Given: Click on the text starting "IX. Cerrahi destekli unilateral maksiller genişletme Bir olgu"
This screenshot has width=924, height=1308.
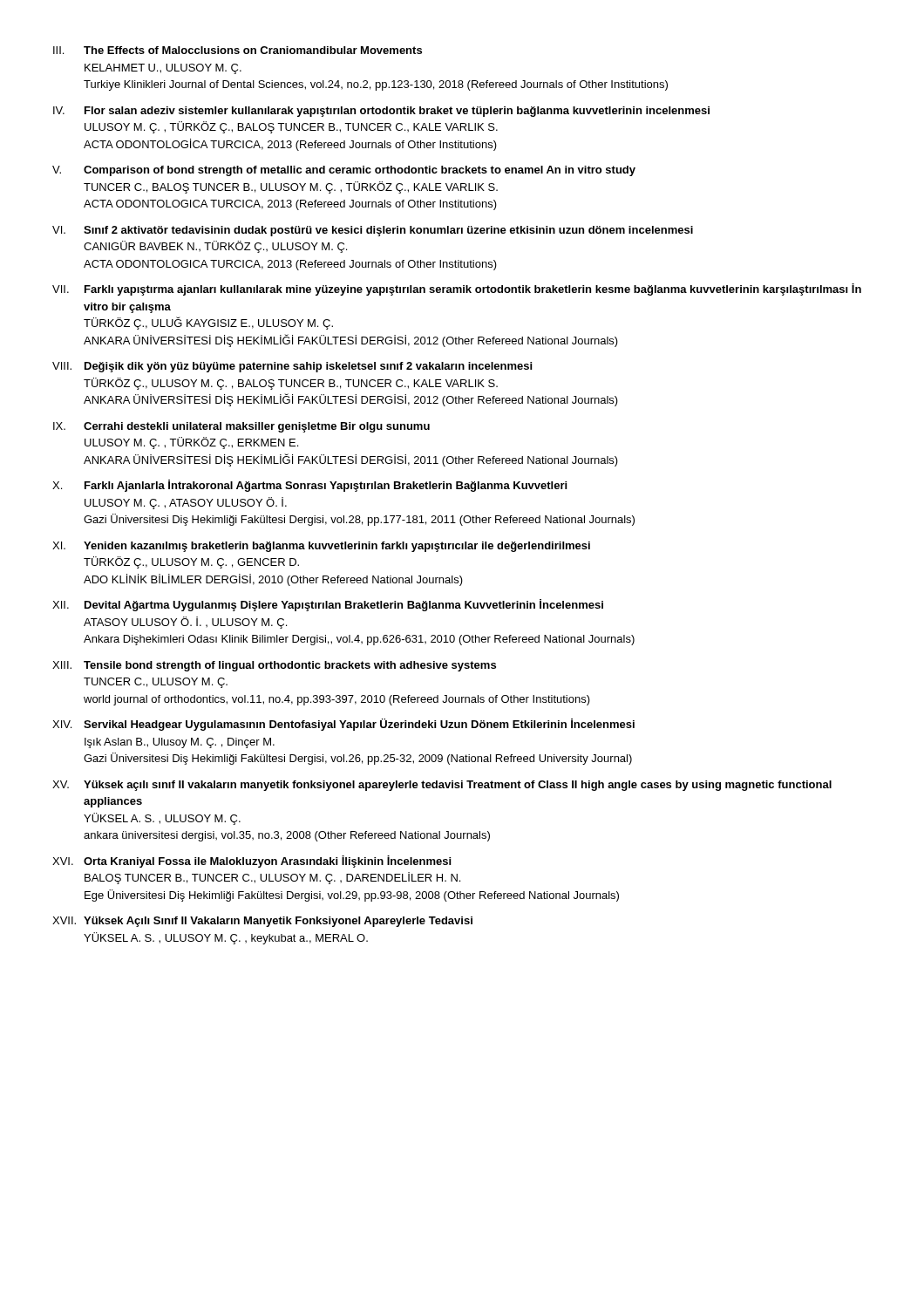Looking at the screenshot, I should pyautogui.click(x=241, y=427).
